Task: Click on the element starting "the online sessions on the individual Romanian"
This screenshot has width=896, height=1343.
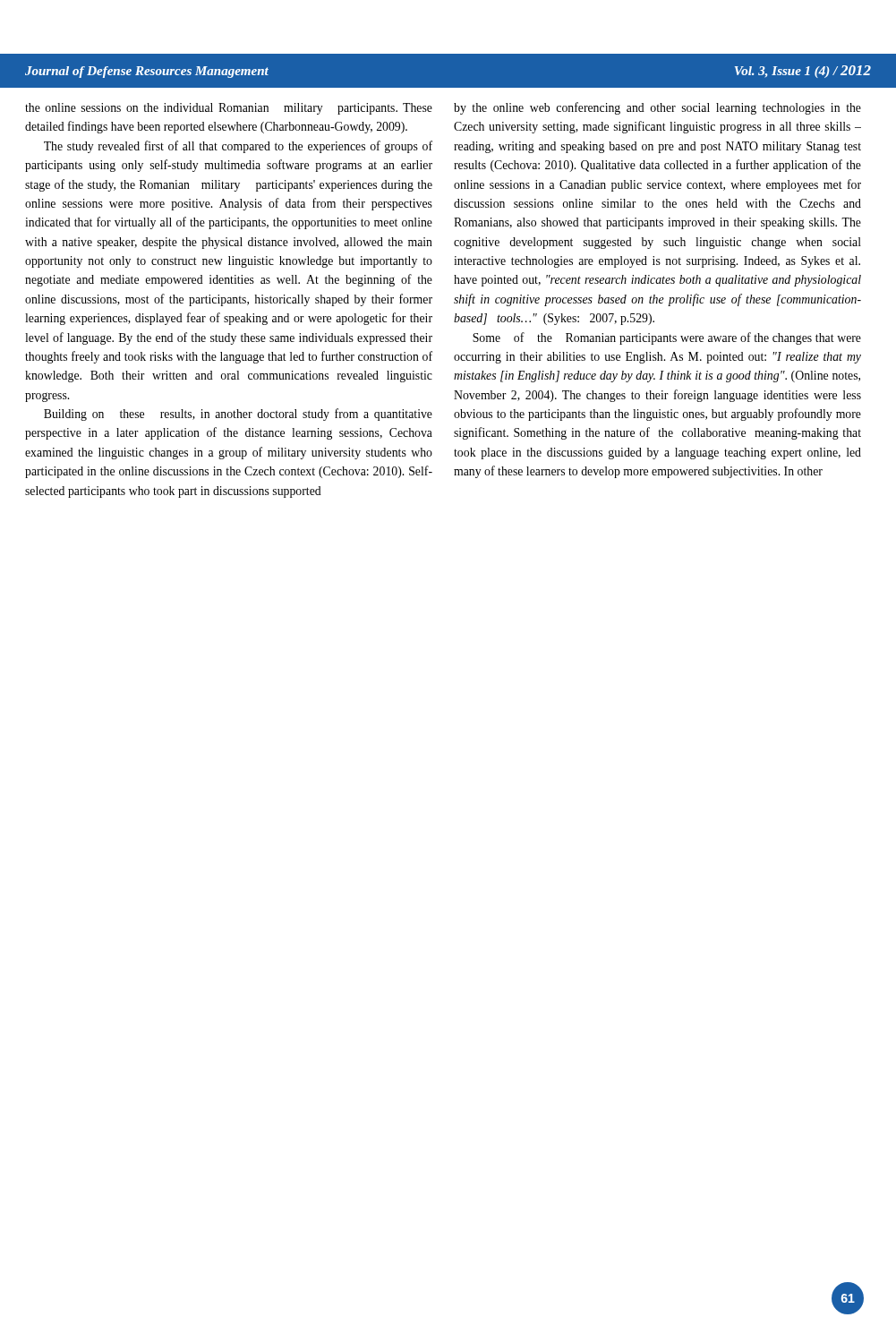Action: 229,299
